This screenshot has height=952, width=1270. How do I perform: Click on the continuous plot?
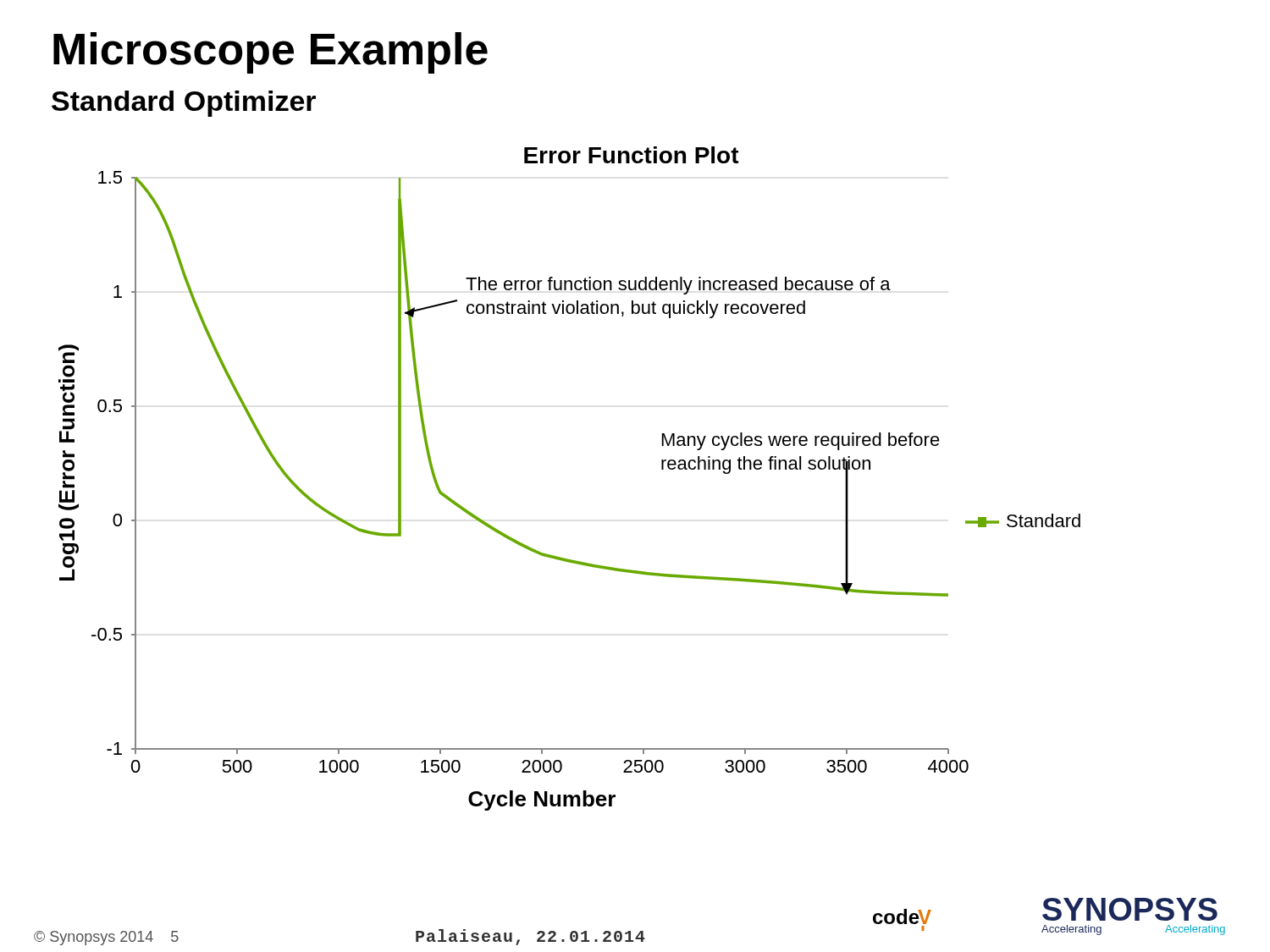click(631, 478)
